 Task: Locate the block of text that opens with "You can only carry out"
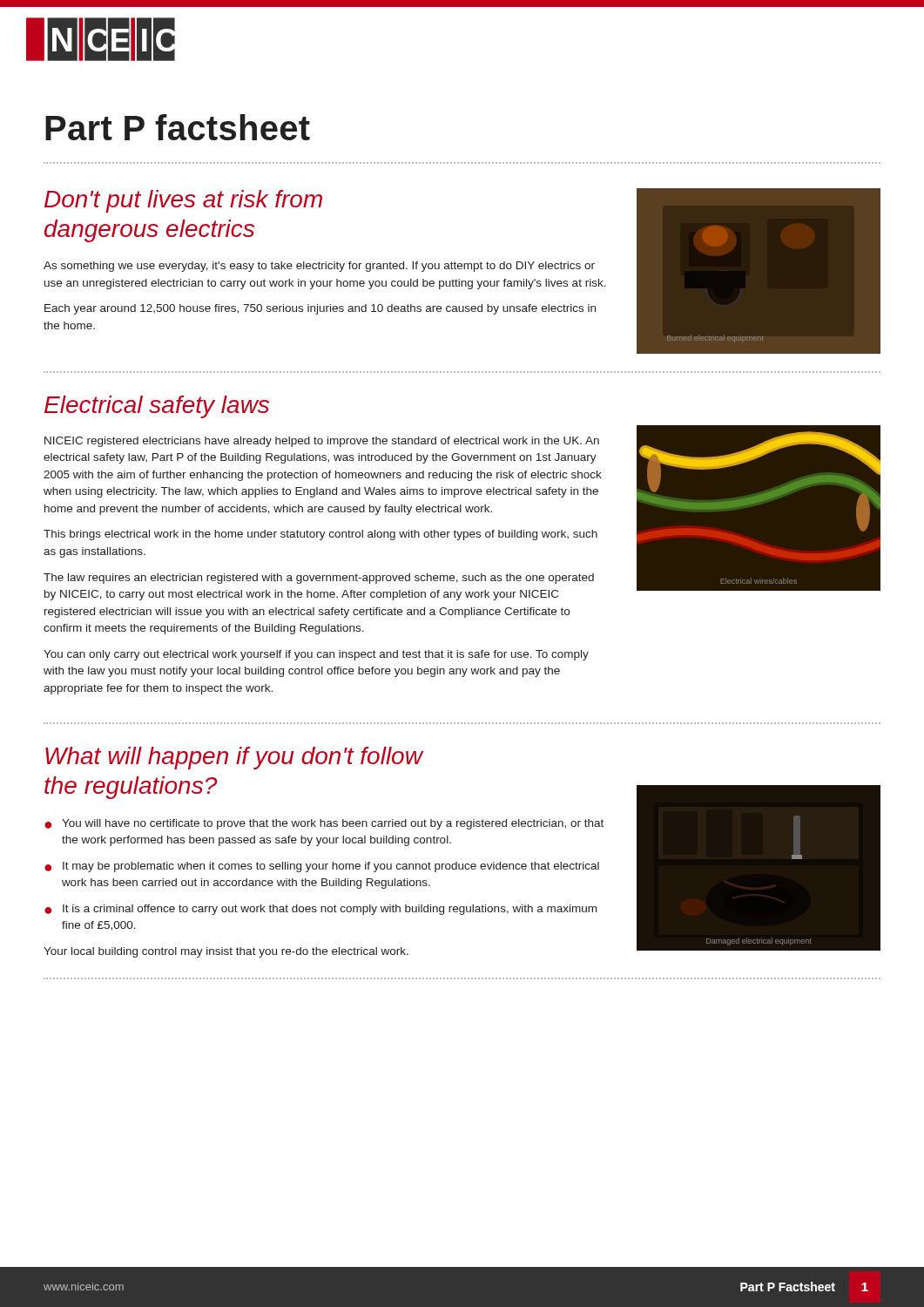click(x=316, y=671)
